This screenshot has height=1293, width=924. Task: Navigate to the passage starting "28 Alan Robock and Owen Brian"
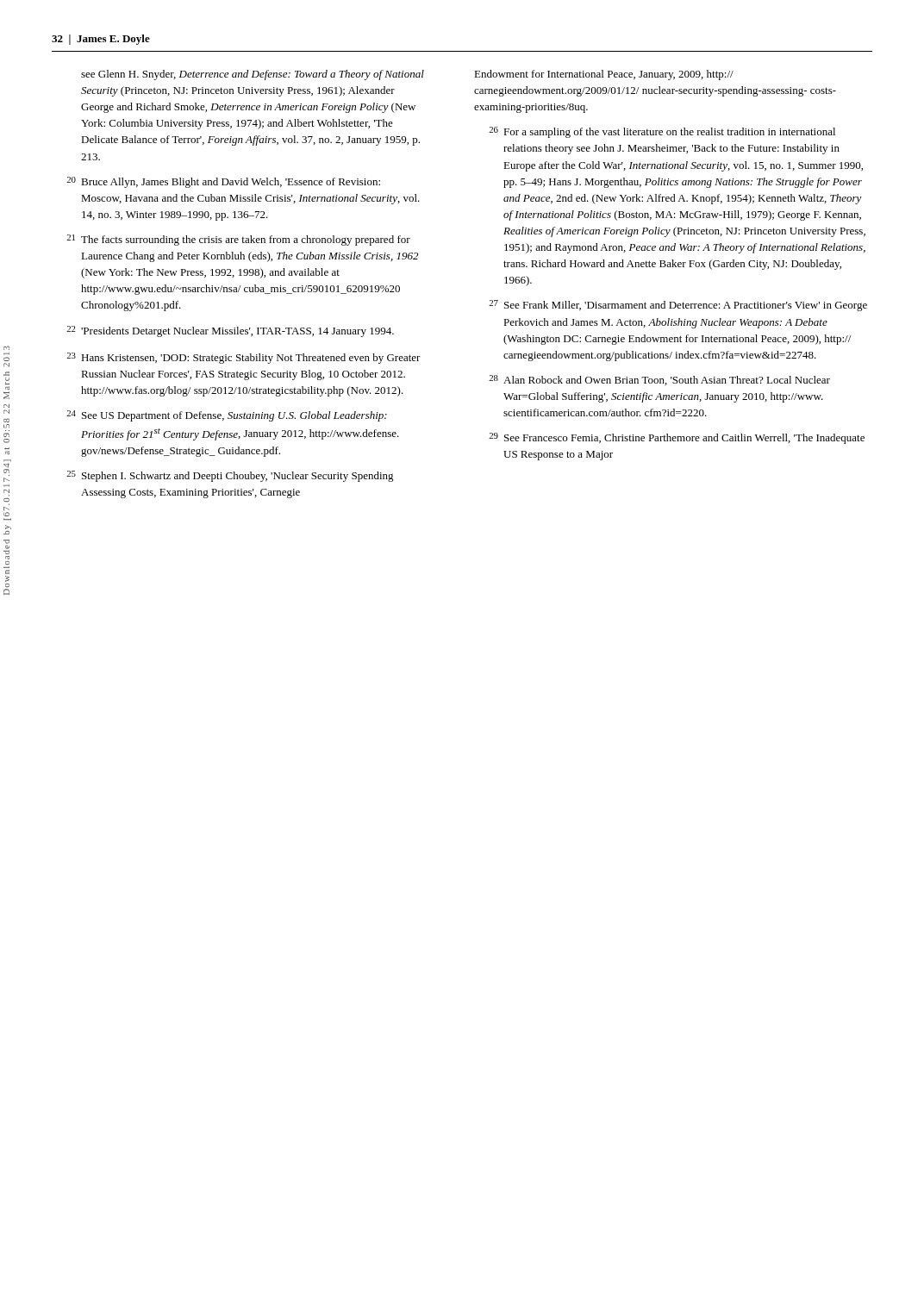click(673, 396)
